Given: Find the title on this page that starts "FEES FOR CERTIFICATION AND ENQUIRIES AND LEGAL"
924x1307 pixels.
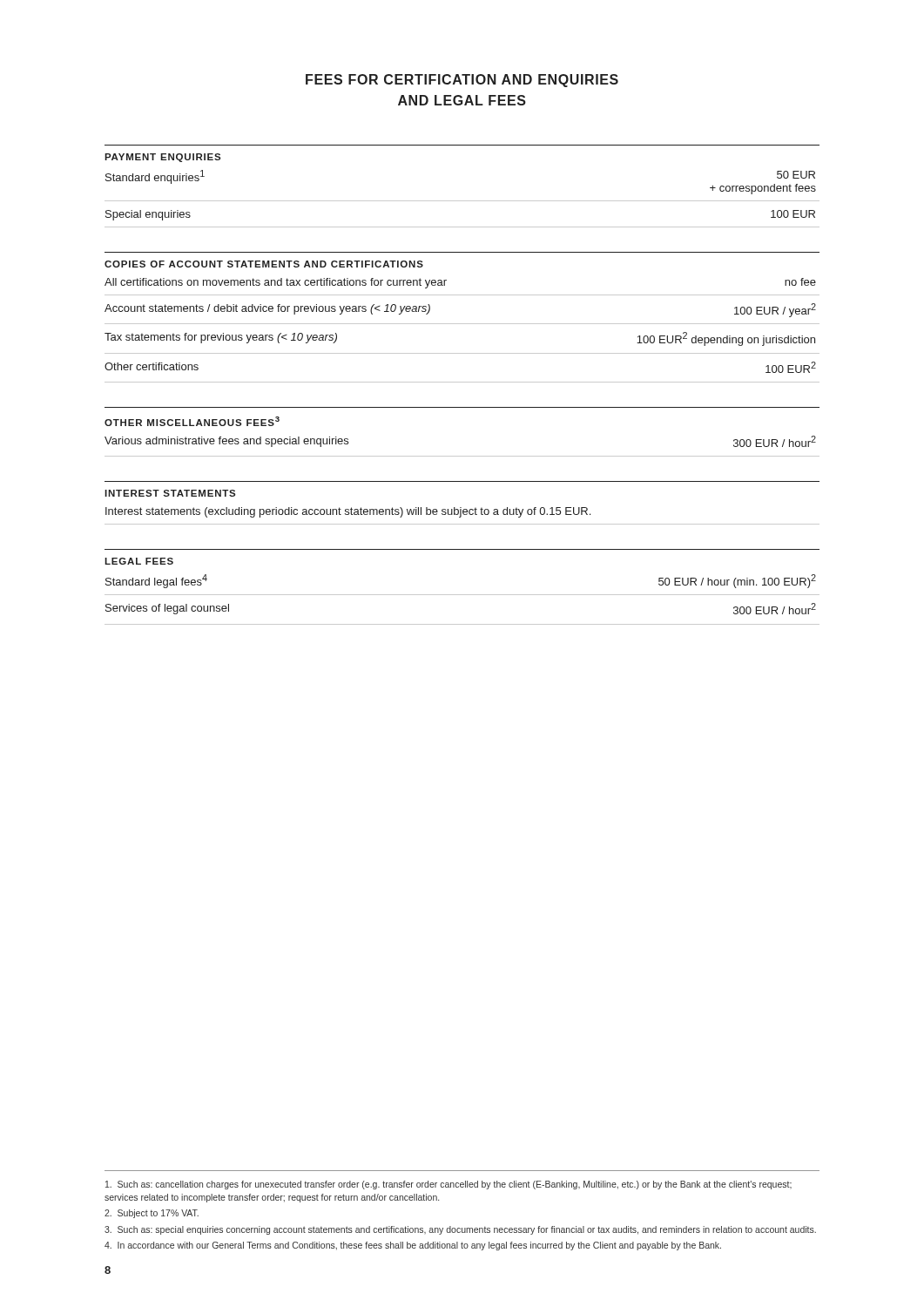Looking at the screenshot, I should point(462,90).
